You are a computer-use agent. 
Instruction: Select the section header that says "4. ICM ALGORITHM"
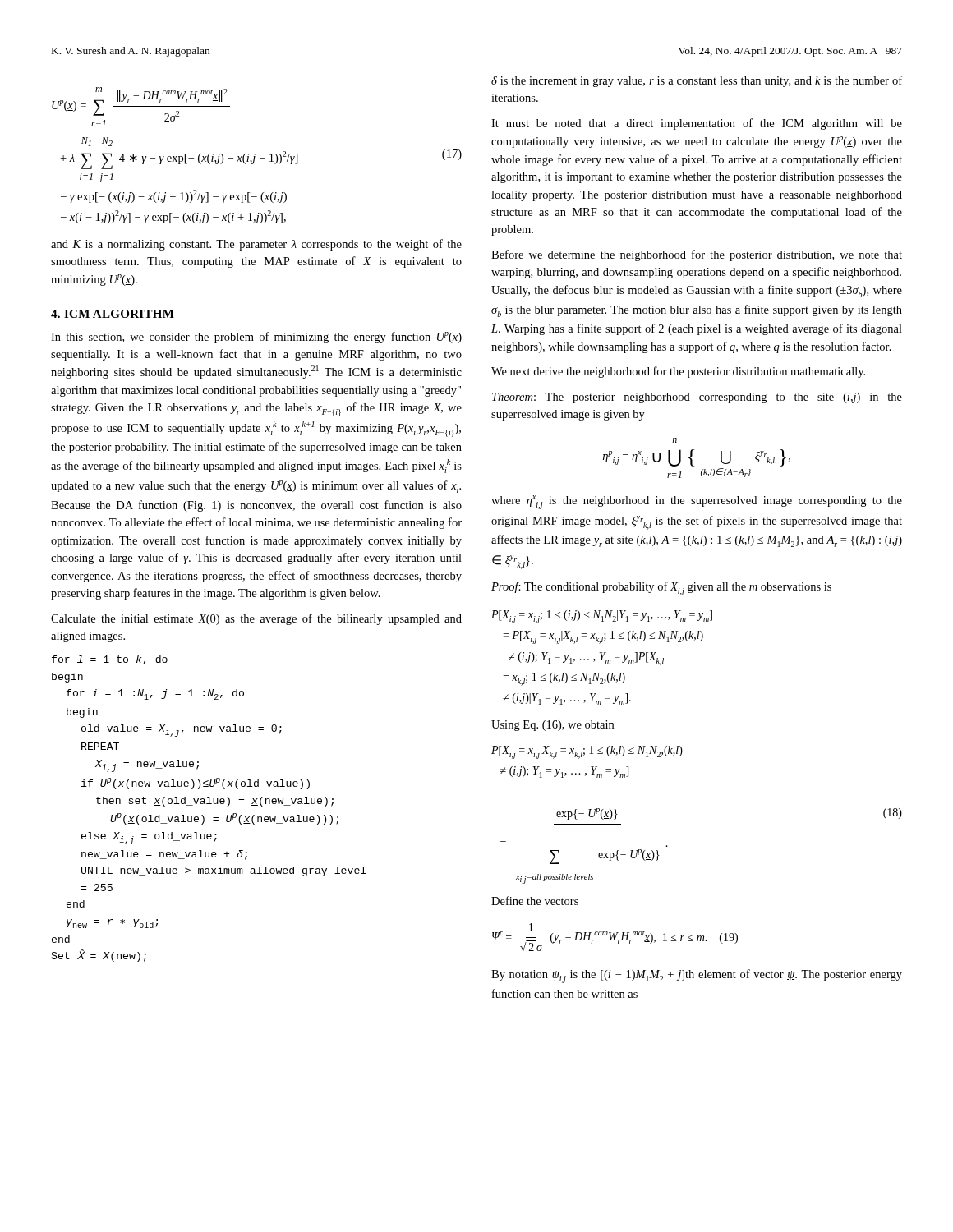(113, 313)
